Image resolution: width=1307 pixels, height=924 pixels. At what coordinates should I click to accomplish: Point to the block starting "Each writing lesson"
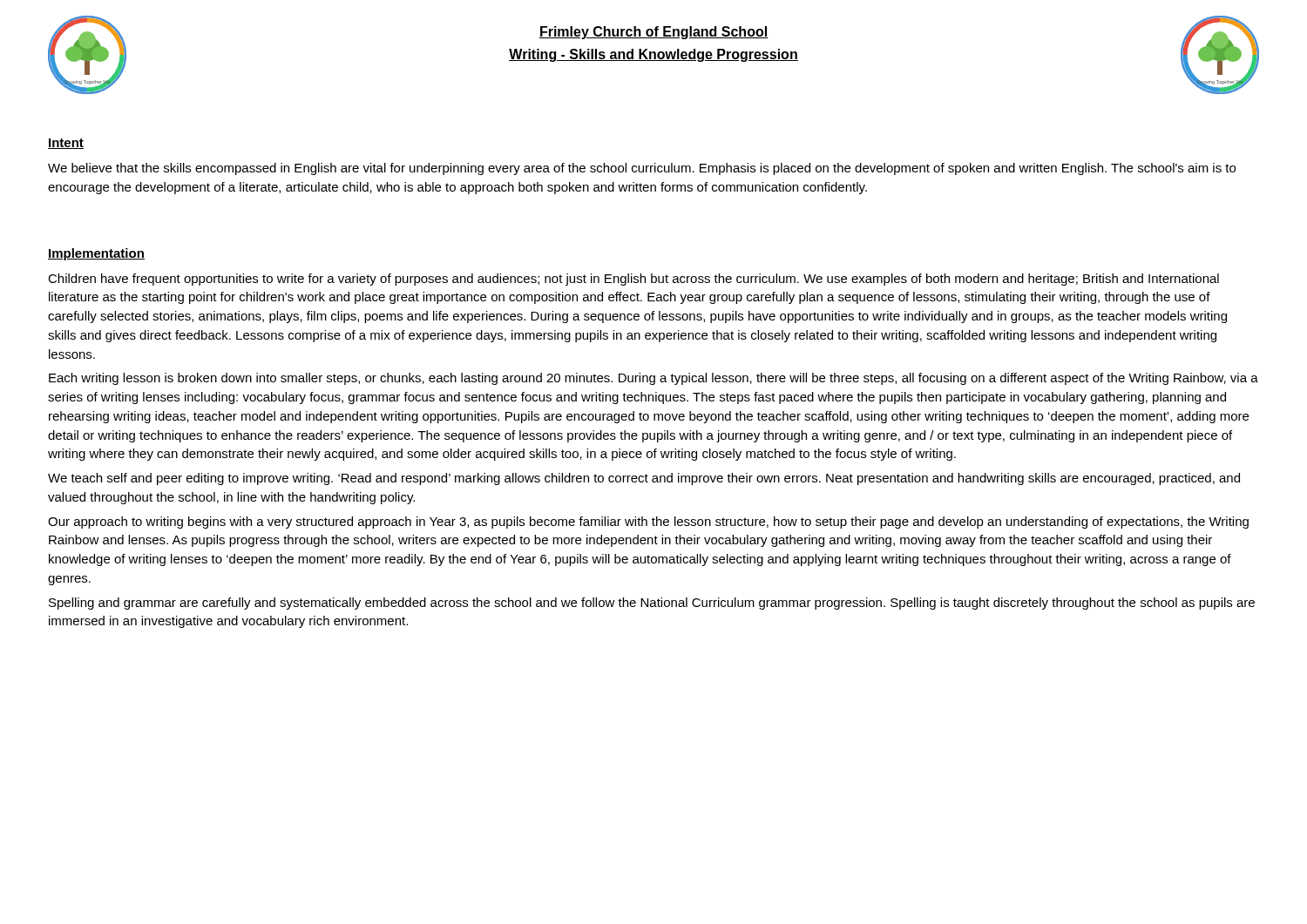tap(653, 416)
